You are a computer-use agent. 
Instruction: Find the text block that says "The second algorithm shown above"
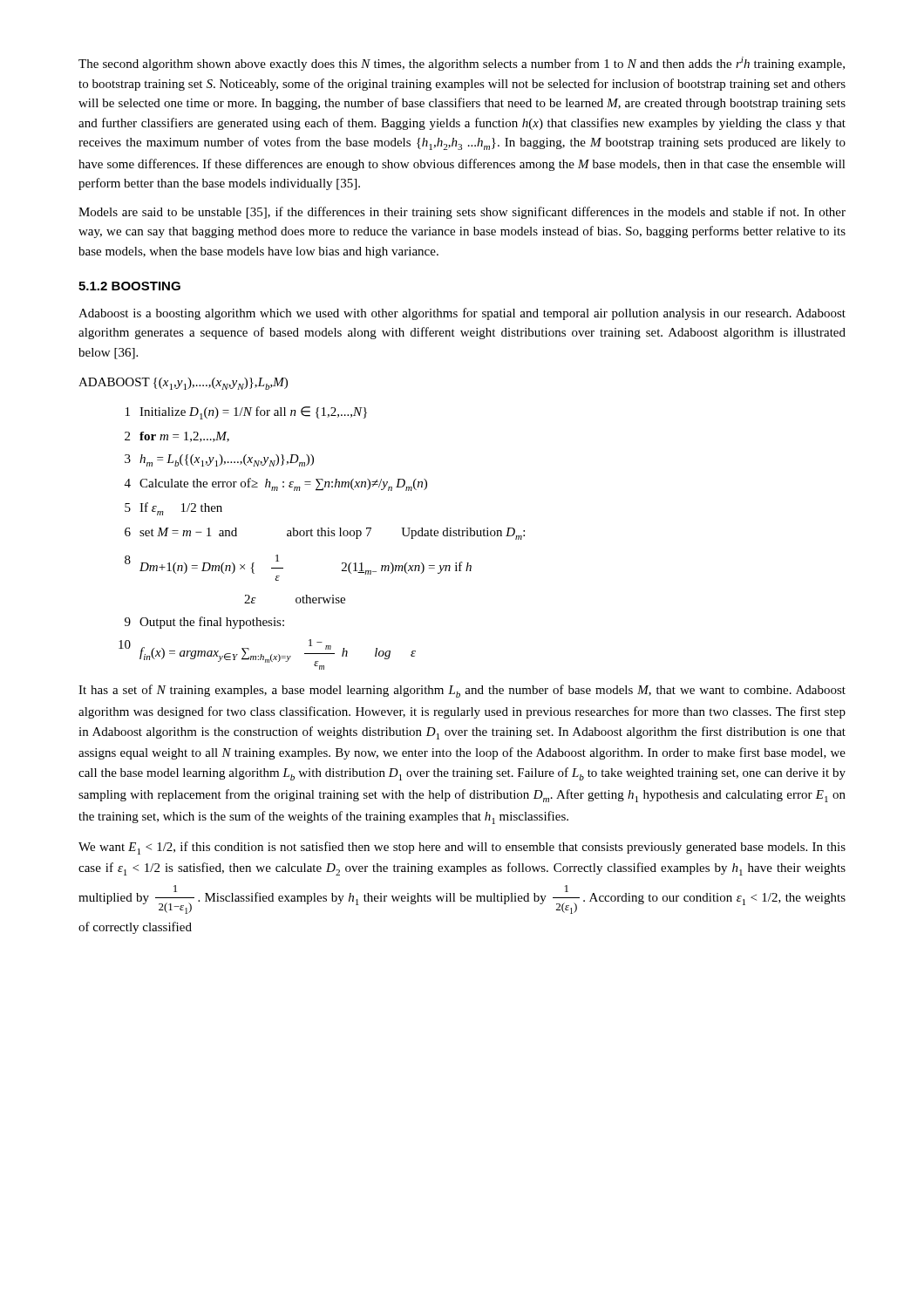coord(462,123)
